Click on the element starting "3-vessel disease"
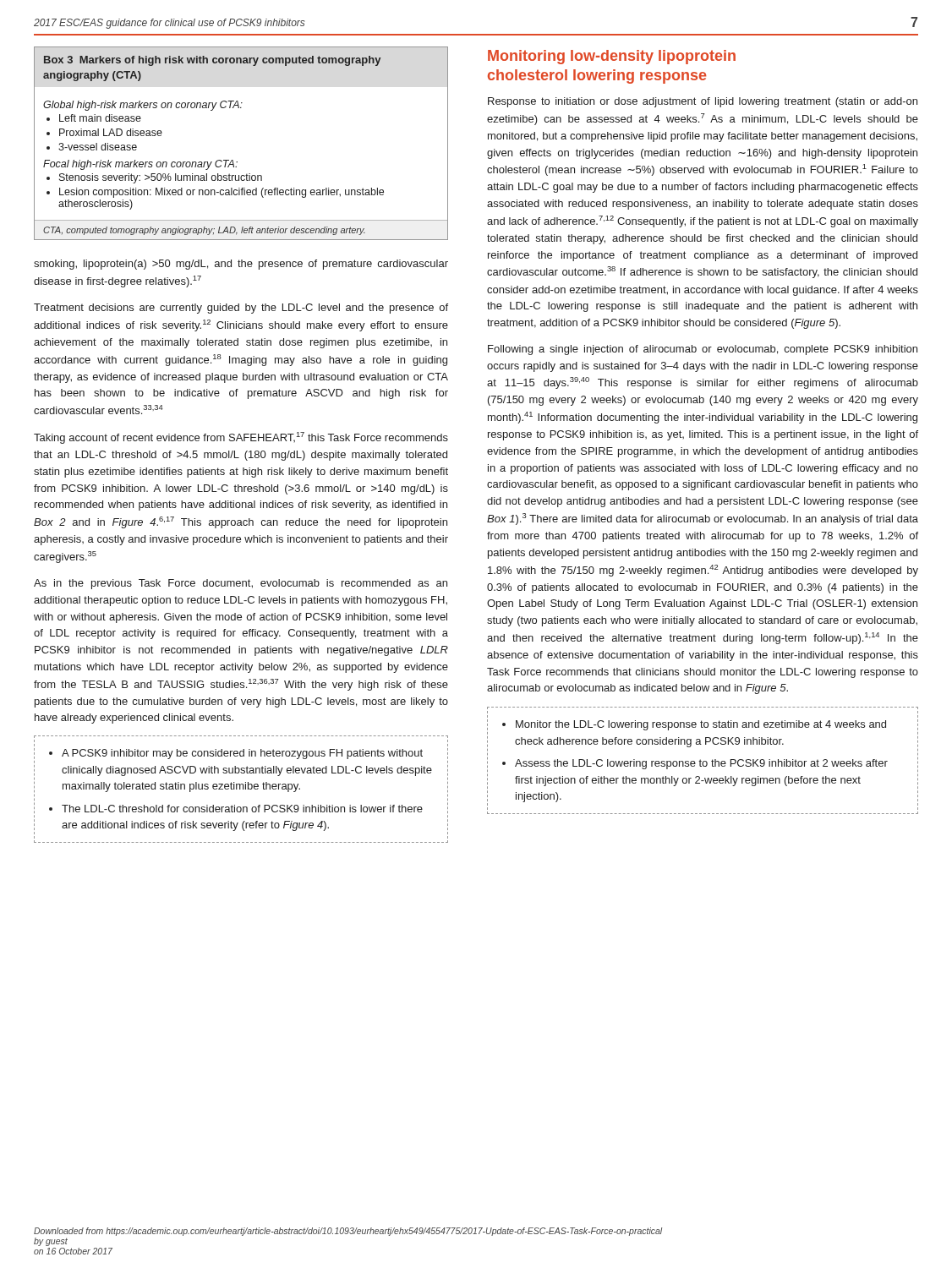 point(98,147)
